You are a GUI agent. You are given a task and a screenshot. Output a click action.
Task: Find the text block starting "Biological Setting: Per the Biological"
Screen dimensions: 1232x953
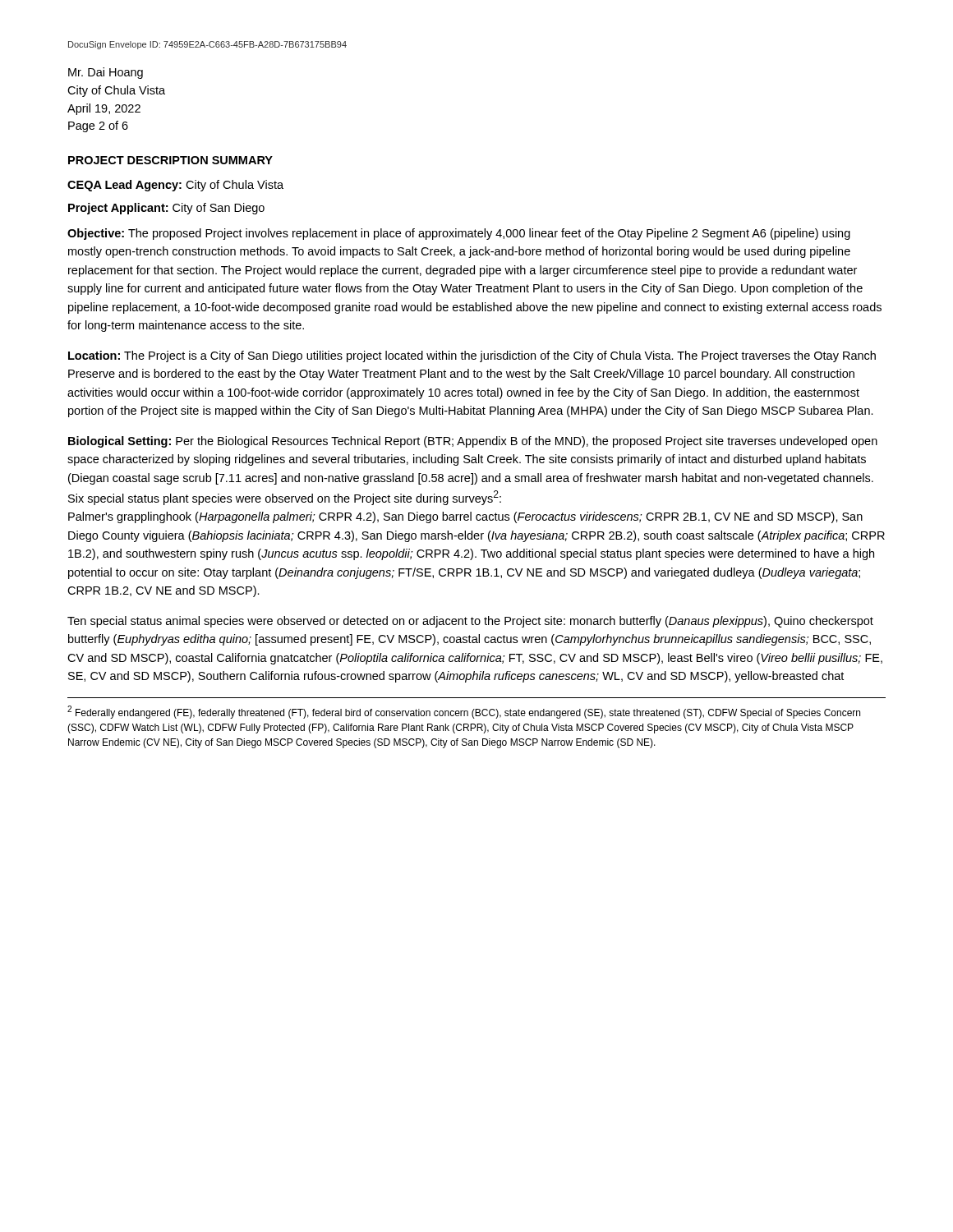[x=476, y=516]
